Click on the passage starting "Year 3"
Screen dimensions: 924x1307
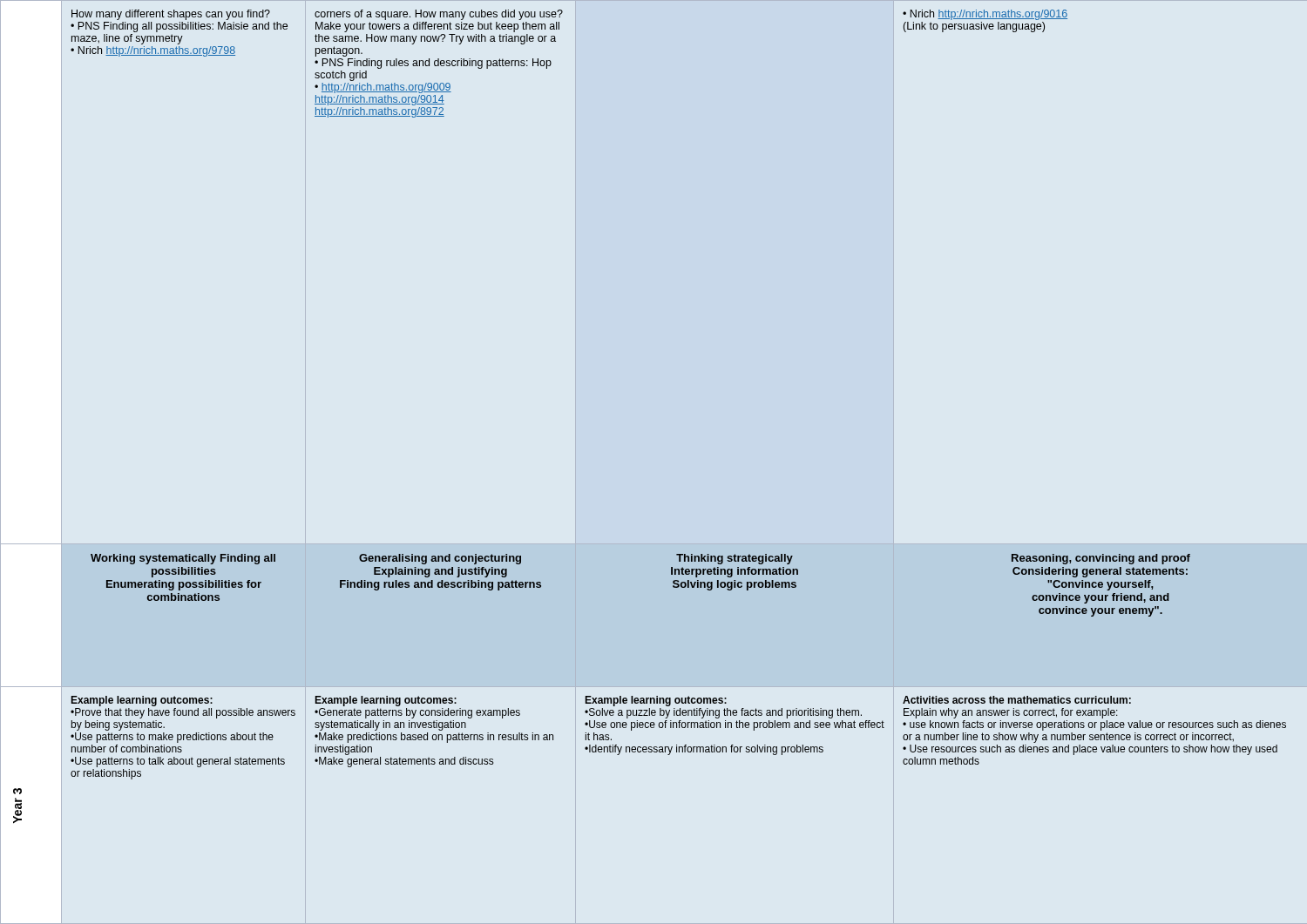17,805
